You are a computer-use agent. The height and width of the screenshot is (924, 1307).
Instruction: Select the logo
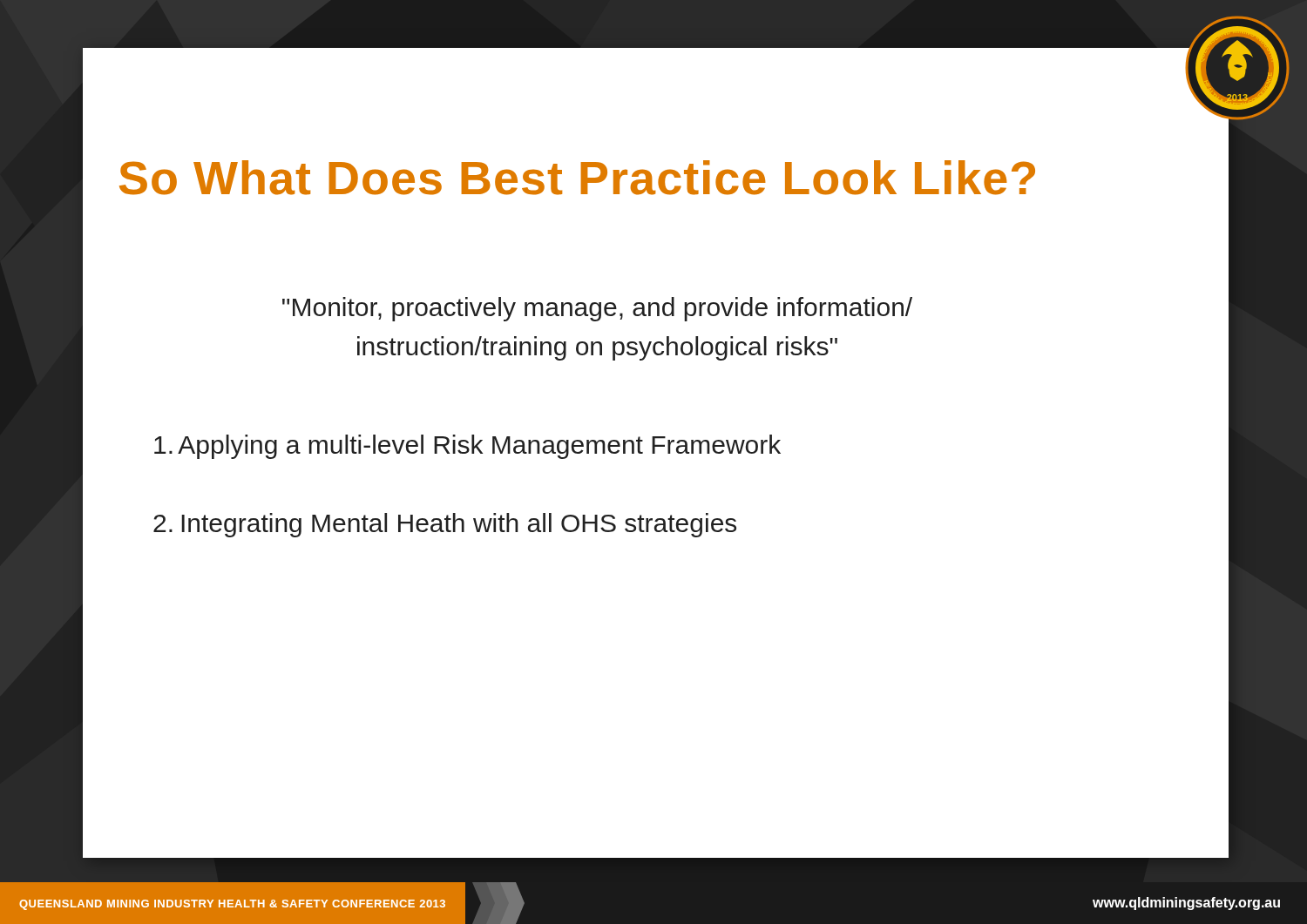[1237, 68]
